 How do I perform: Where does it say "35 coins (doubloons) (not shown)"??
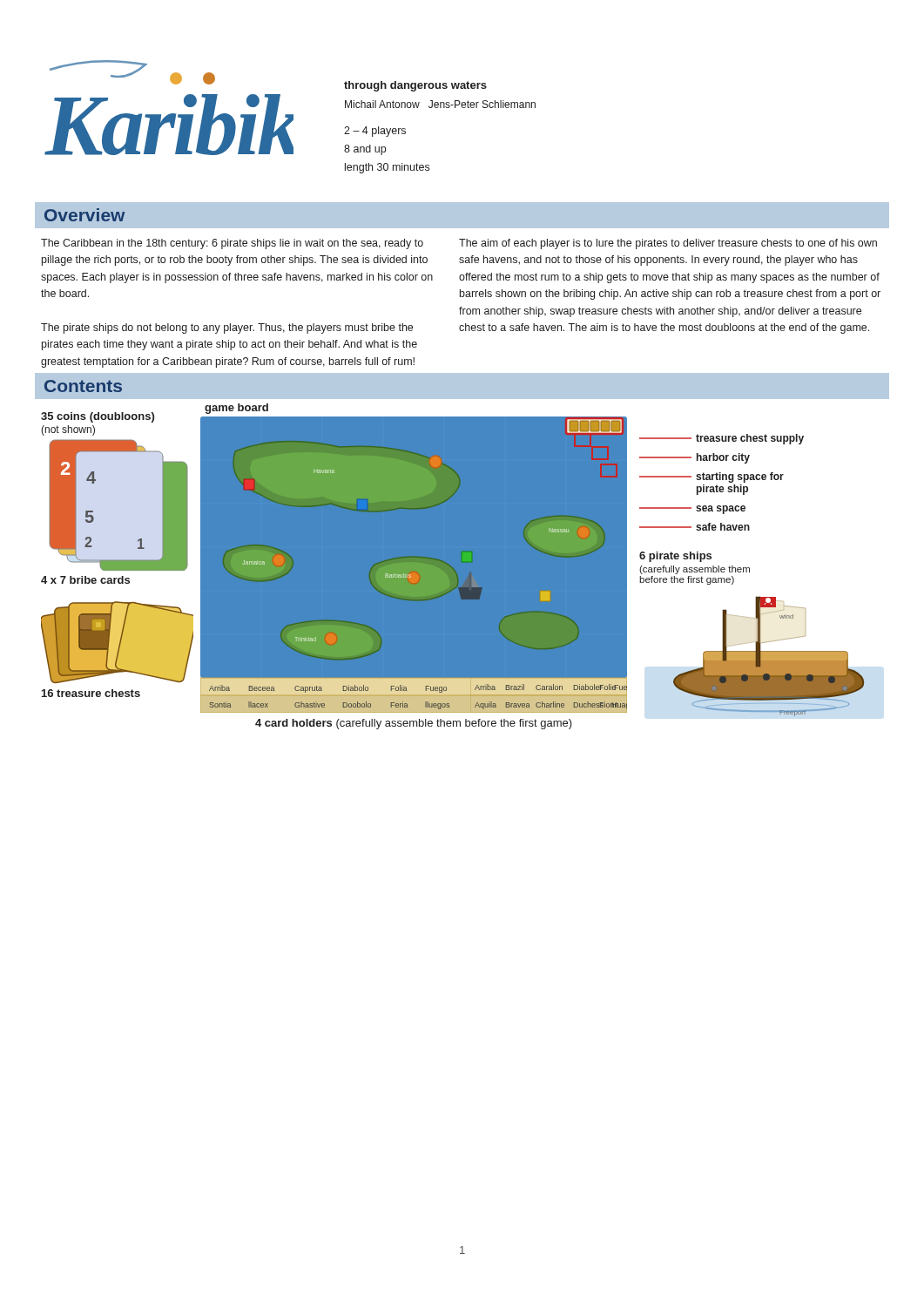tap(98, 423)
